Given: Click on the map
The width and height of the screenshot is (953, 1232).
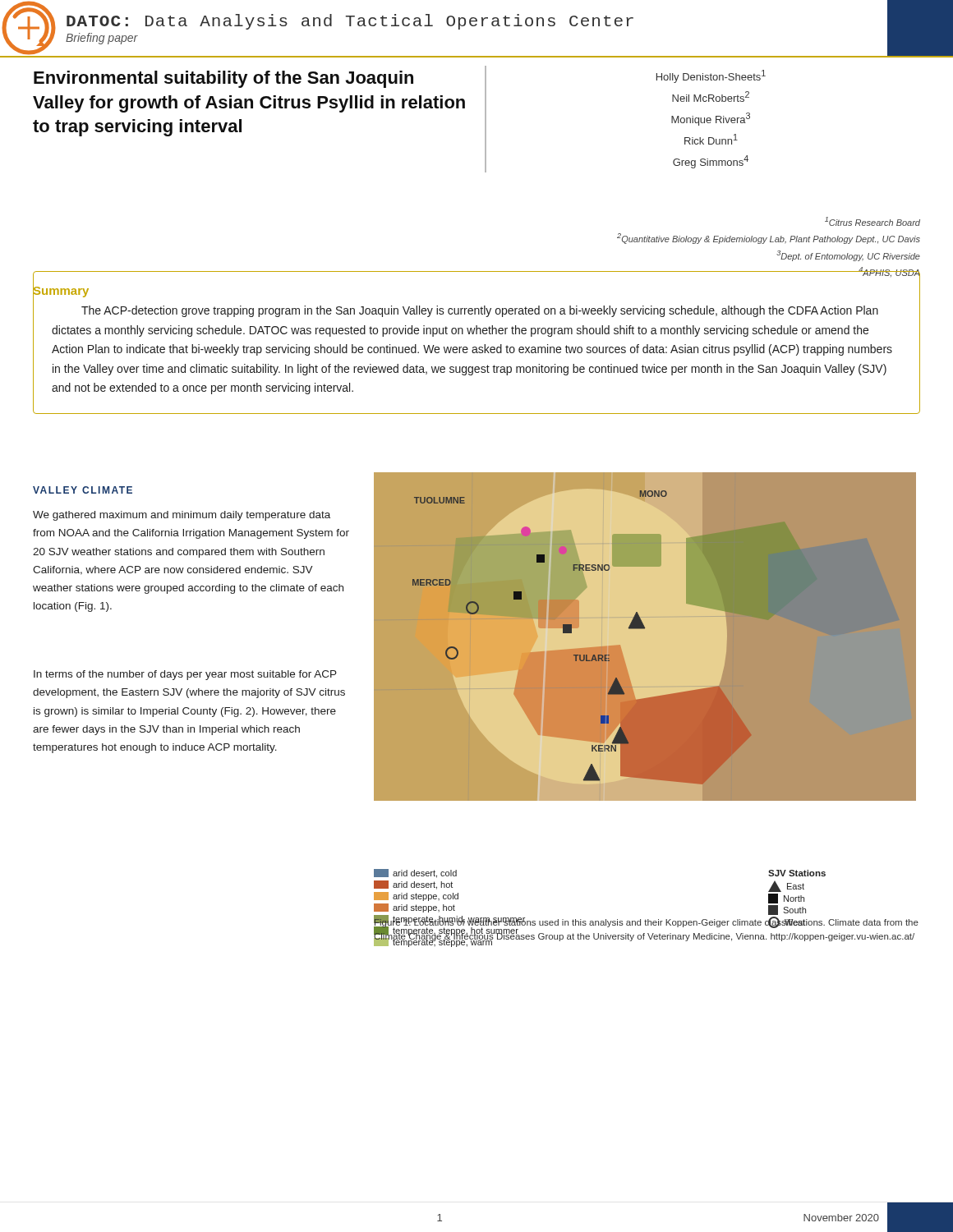Looking at the screenshot, I should [x=645, y=710].
